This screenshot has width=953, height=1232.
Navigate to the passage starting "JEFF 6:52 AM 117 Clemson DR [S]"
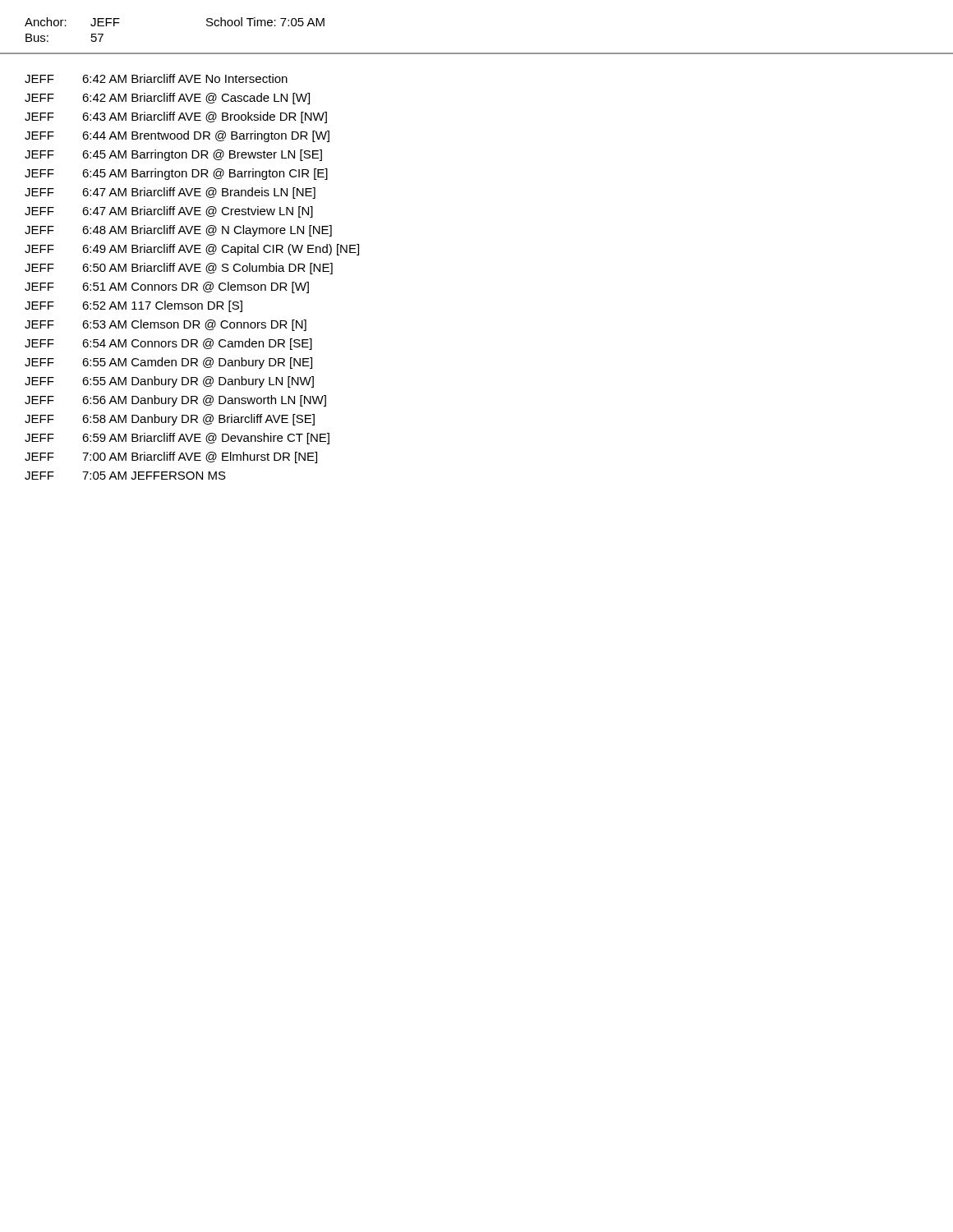134,305
